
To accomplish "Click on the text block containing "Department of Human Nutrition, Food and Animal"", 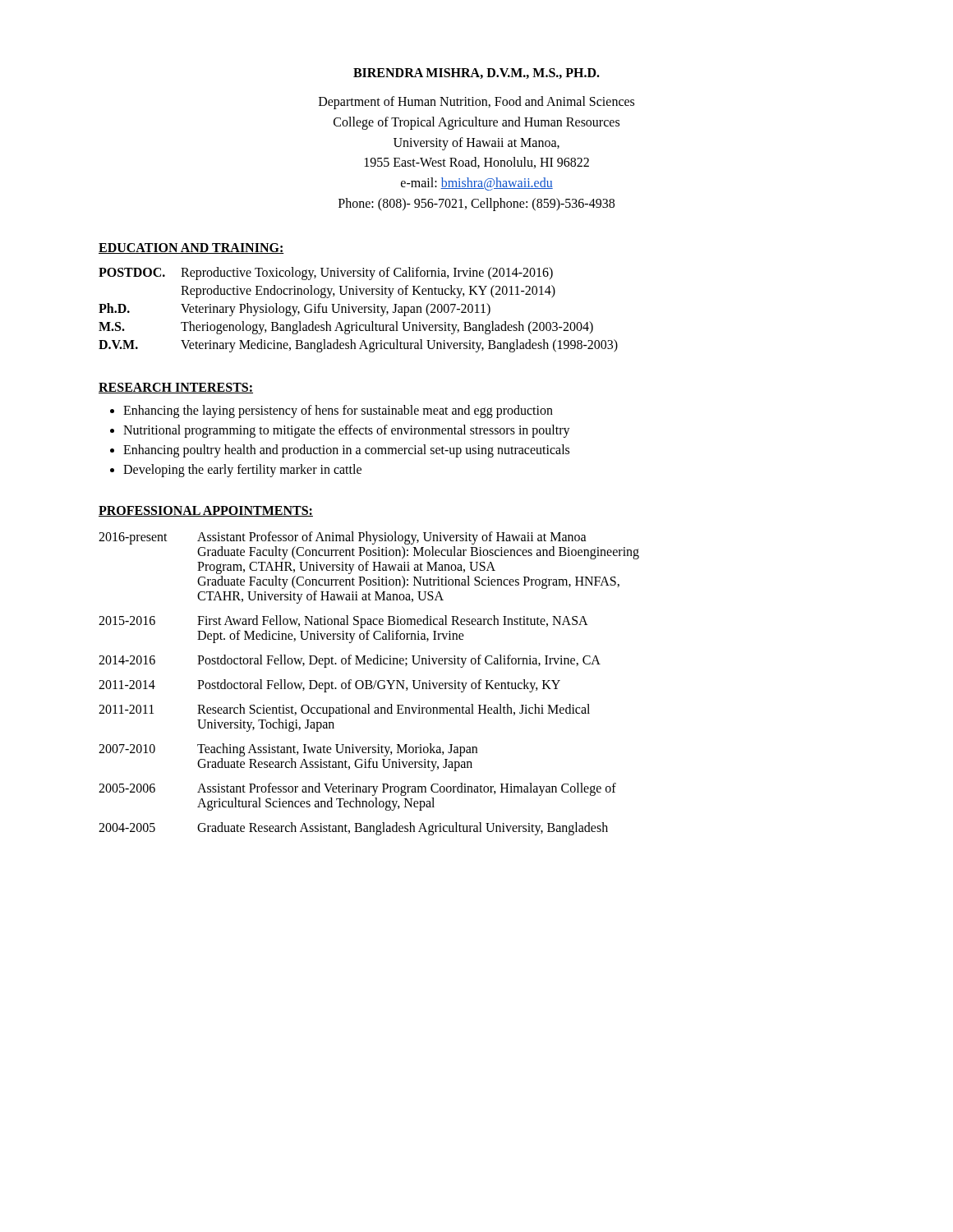I will (x=476, y=152).
